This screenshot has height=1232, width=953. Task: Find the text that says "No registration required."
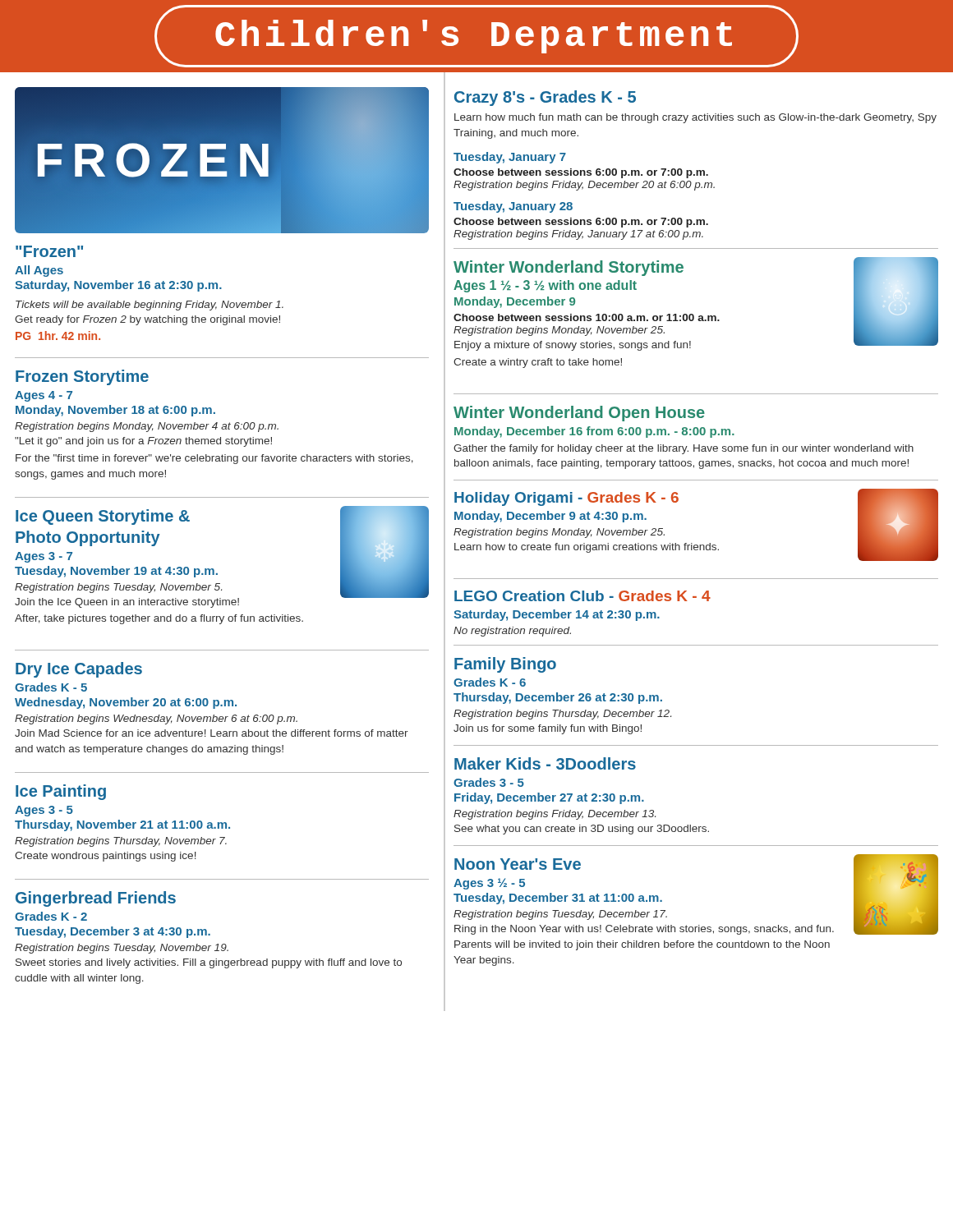[512, 632]
